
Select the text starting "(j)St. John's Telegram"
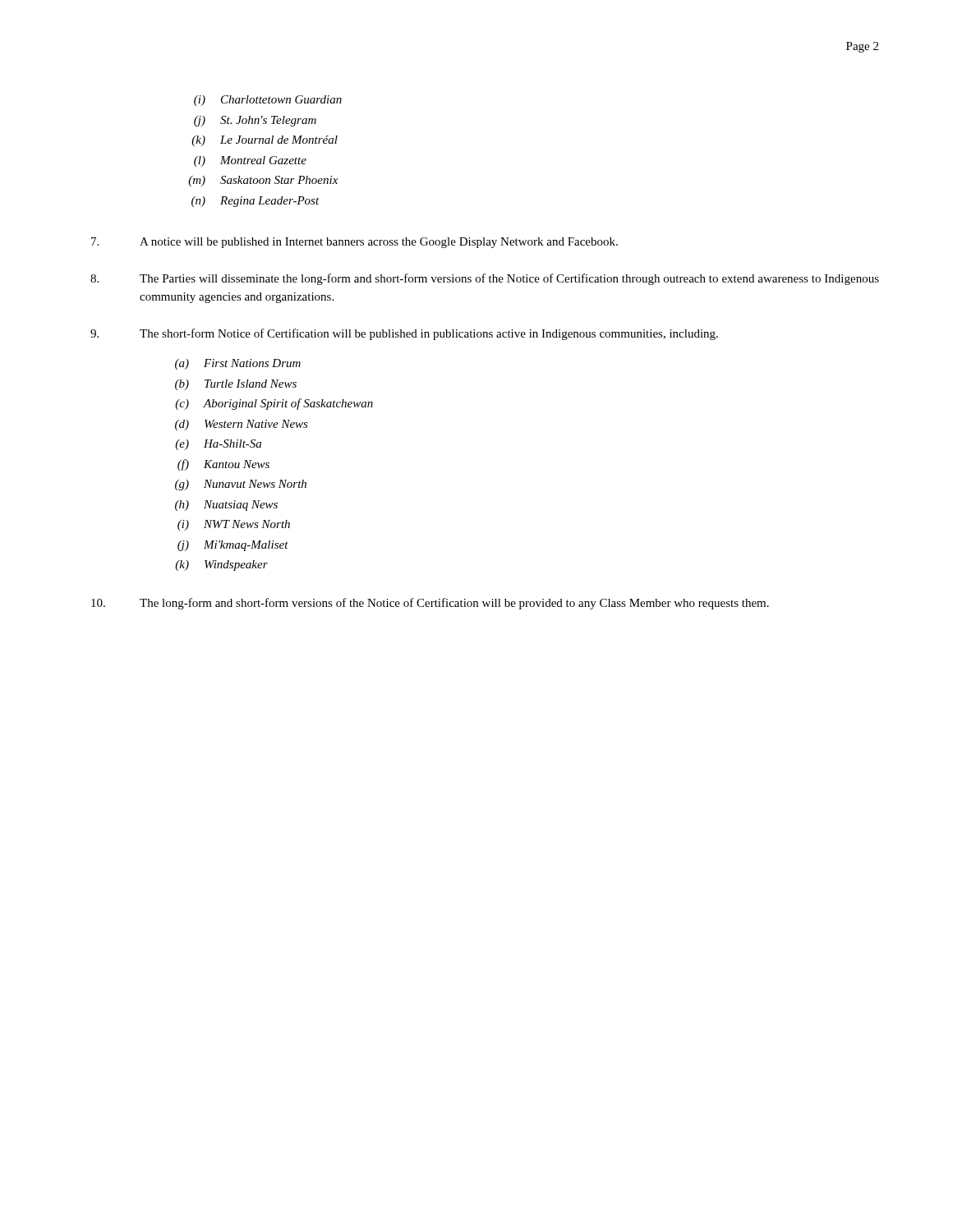coord(255,121)
